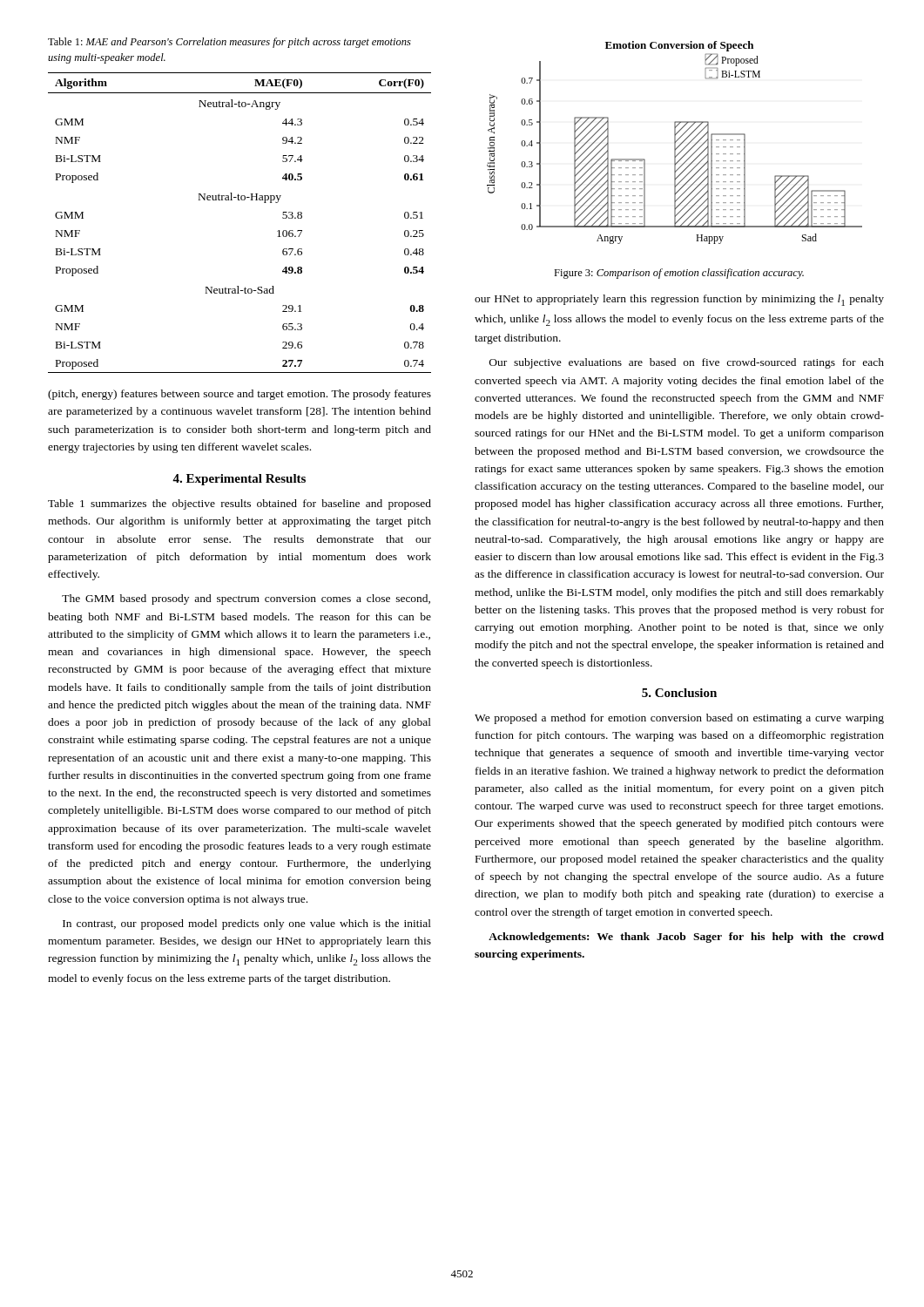Locate the grouped bar chart
Viewport: 924px width, 1307px height.
(679, 148)
